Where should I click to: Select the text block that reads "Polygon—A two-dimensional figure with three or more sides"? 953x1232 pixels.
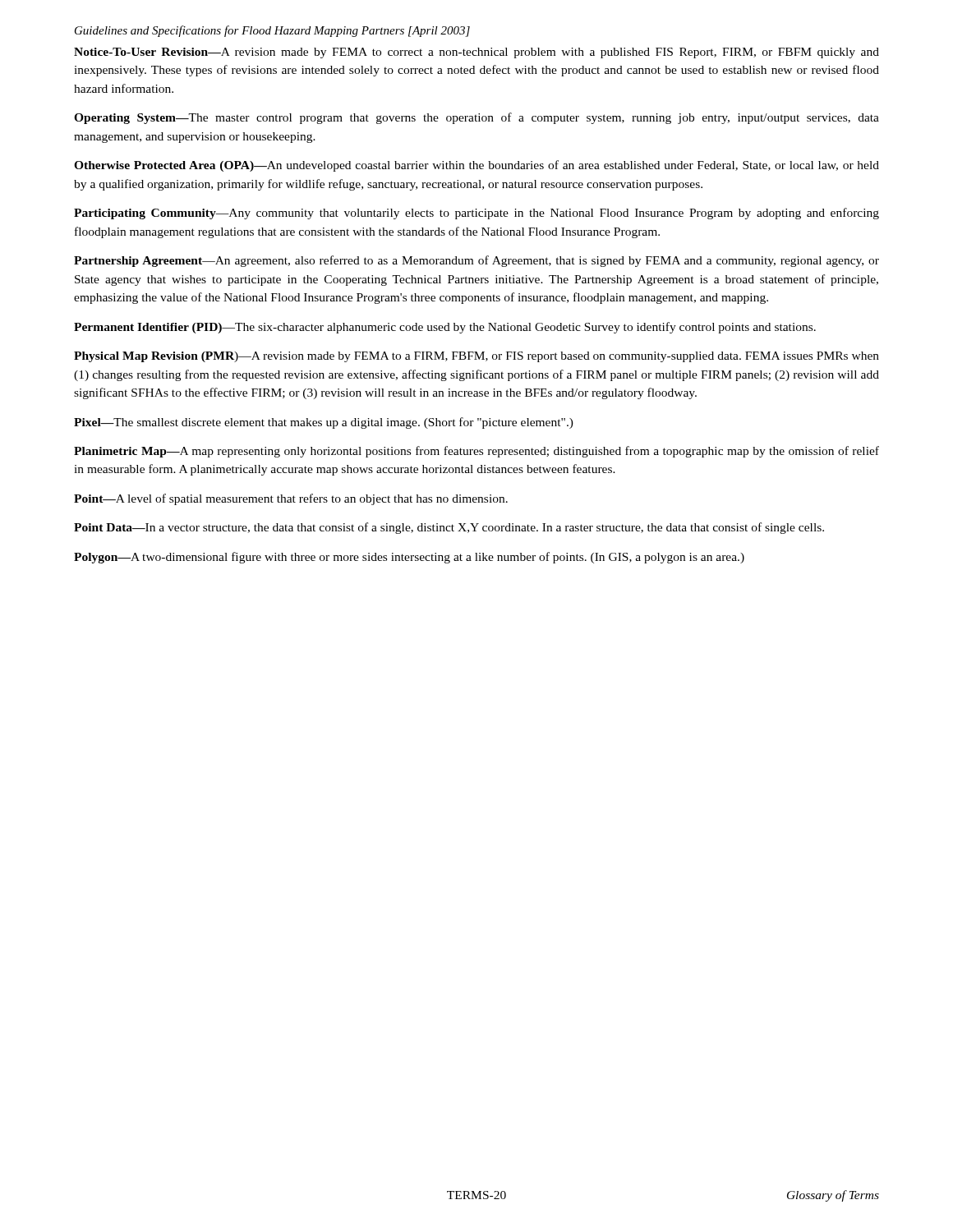pyautogui.click(x=409, y=556)
